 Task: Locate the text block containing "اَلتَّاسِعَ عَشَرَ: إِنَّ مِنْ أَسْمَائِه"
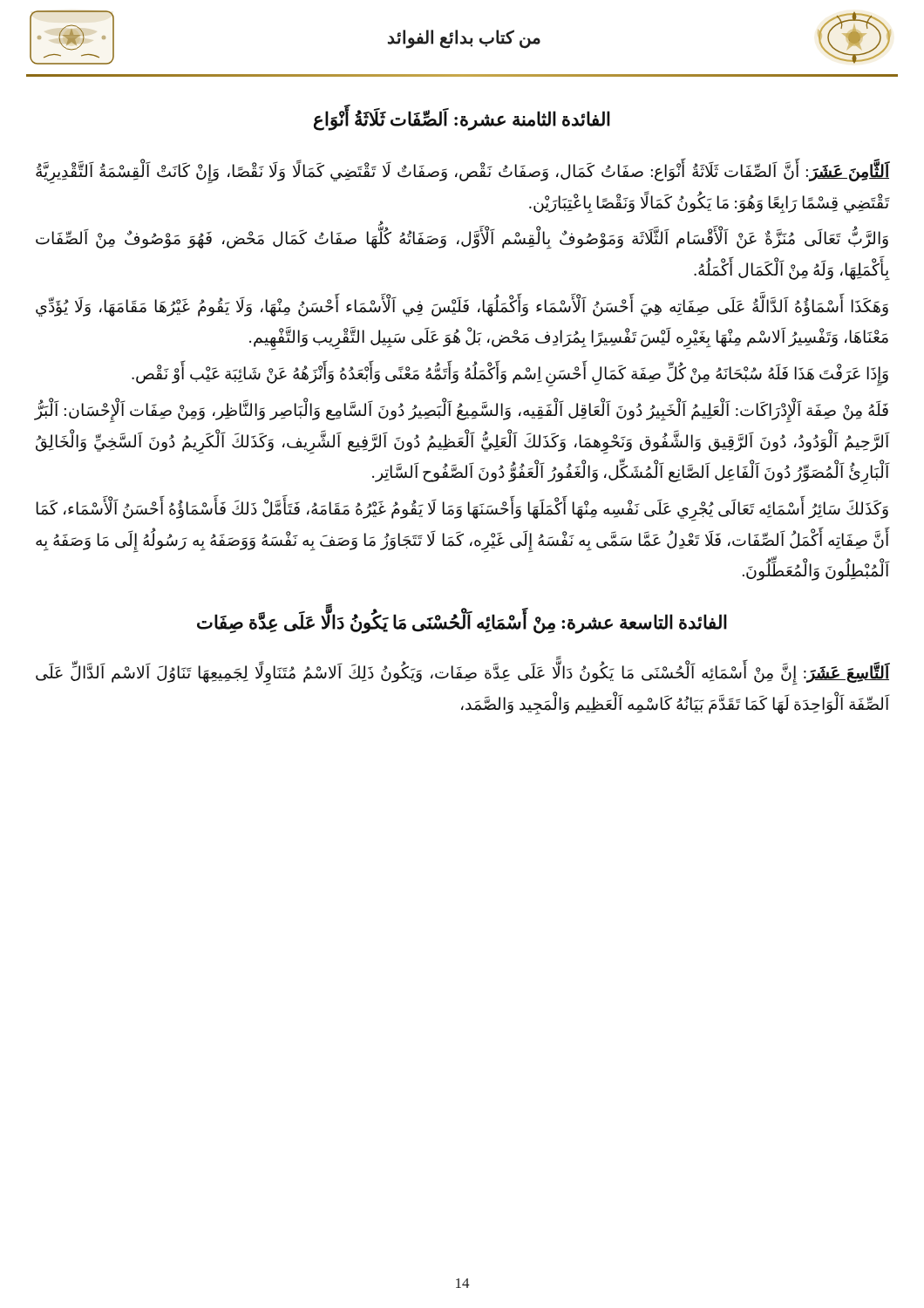click(x=462, y=689)
